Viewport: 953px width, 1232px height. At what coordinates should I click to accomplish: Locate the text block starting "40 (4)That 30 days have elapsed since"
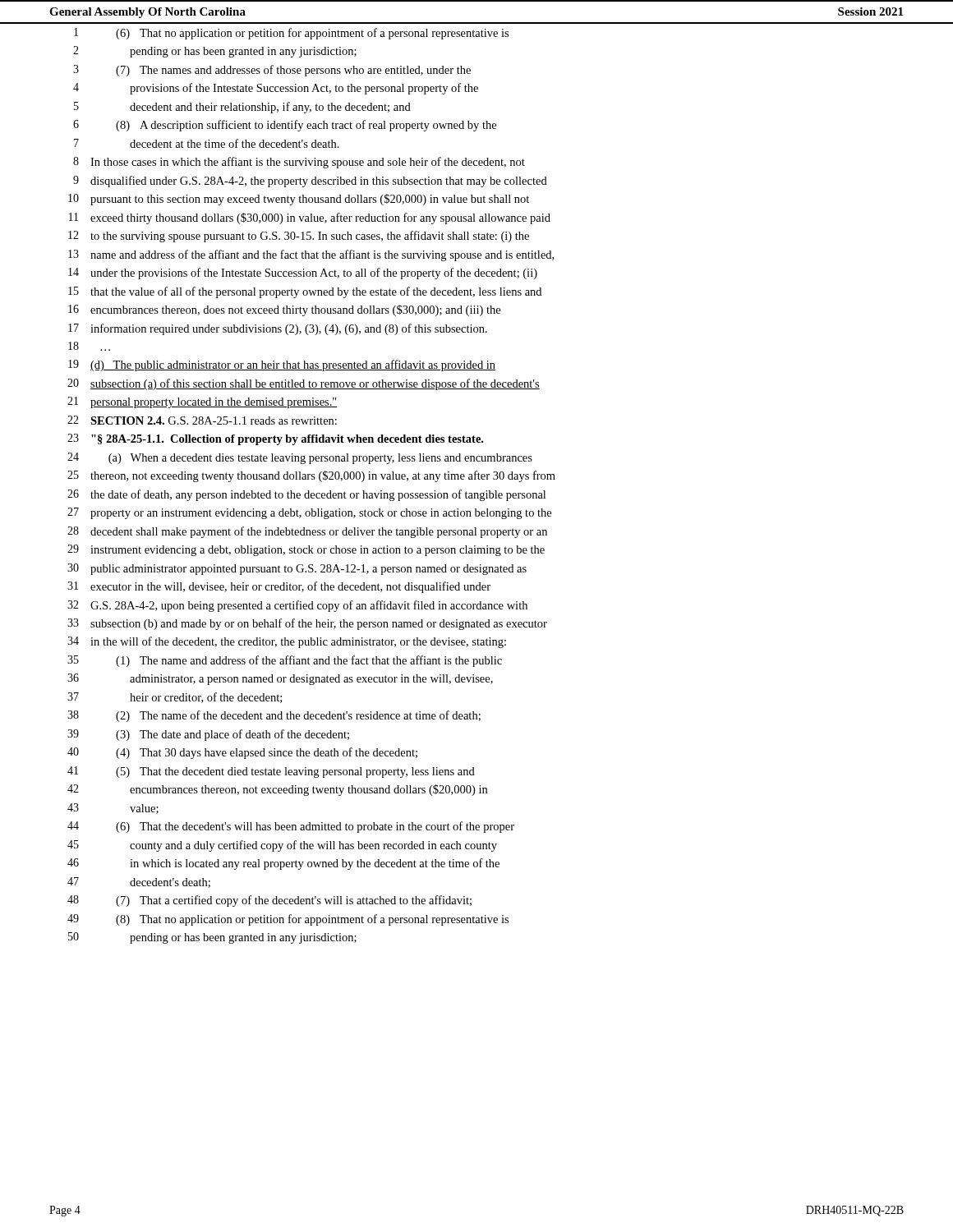(242, 753)
